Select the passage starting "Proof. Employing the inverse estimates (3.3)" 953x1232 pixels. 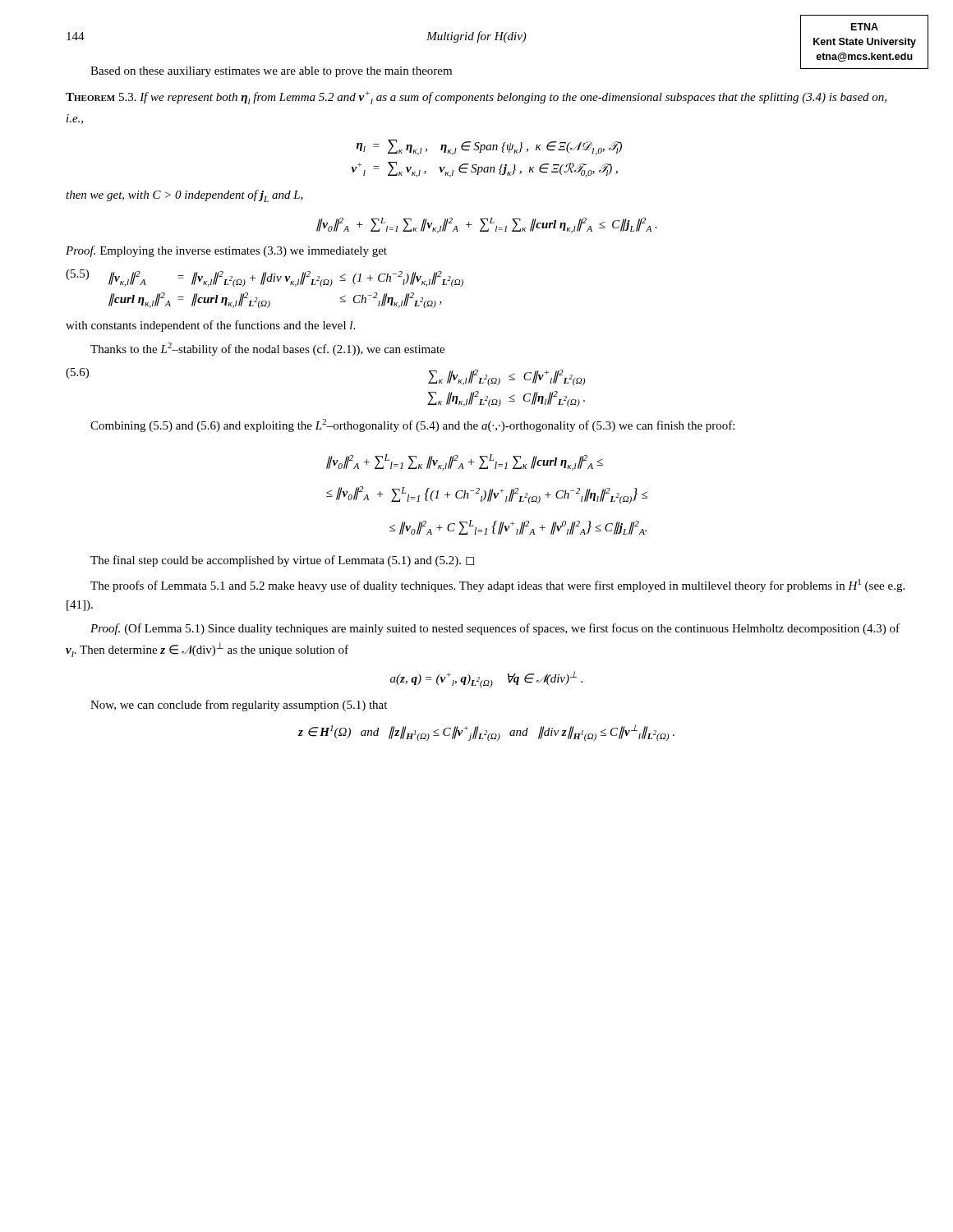click(226, 250)
